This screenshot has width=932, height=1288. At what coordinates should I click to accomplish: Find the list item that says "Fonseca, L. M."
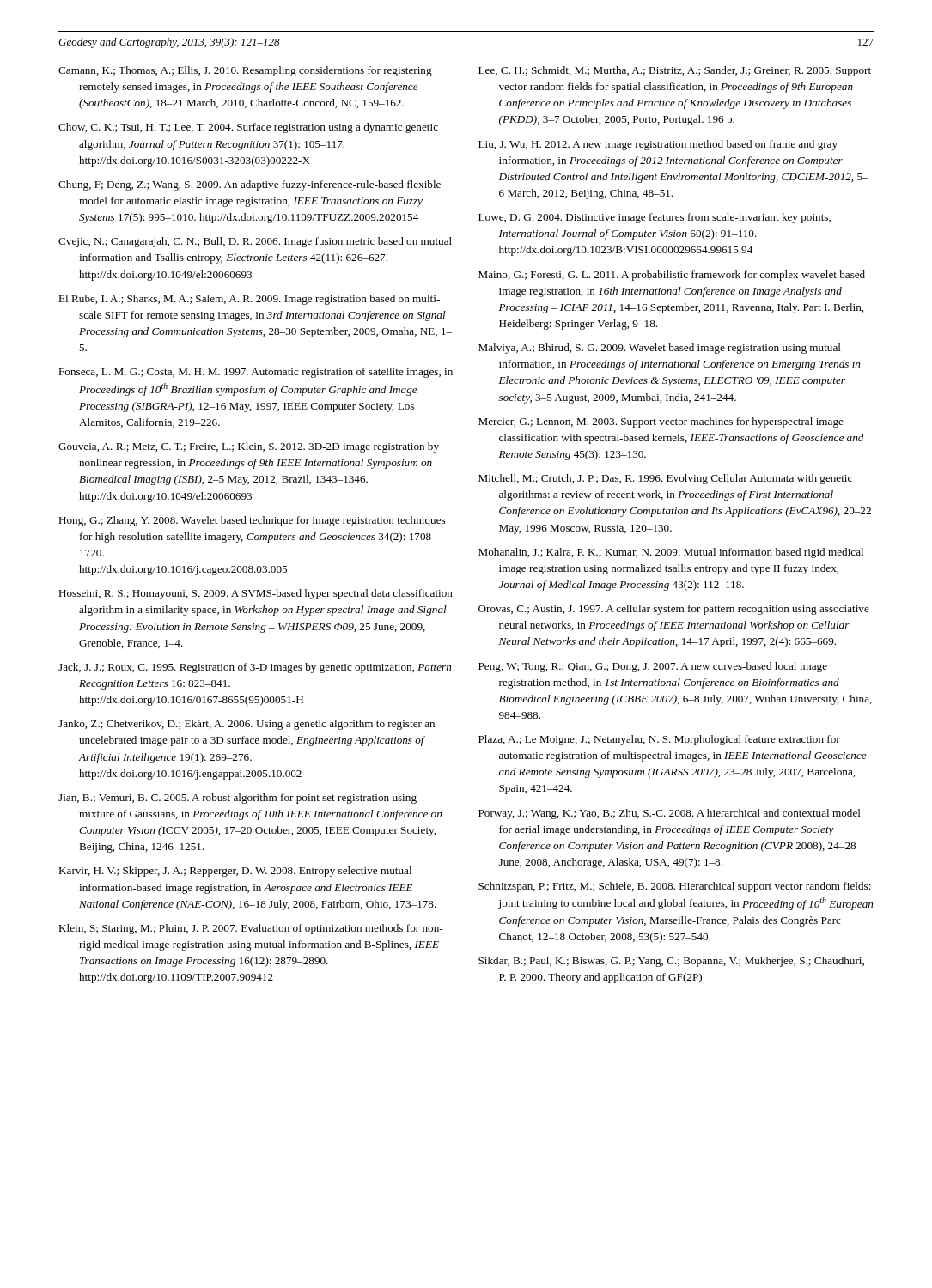click(256, 397)
